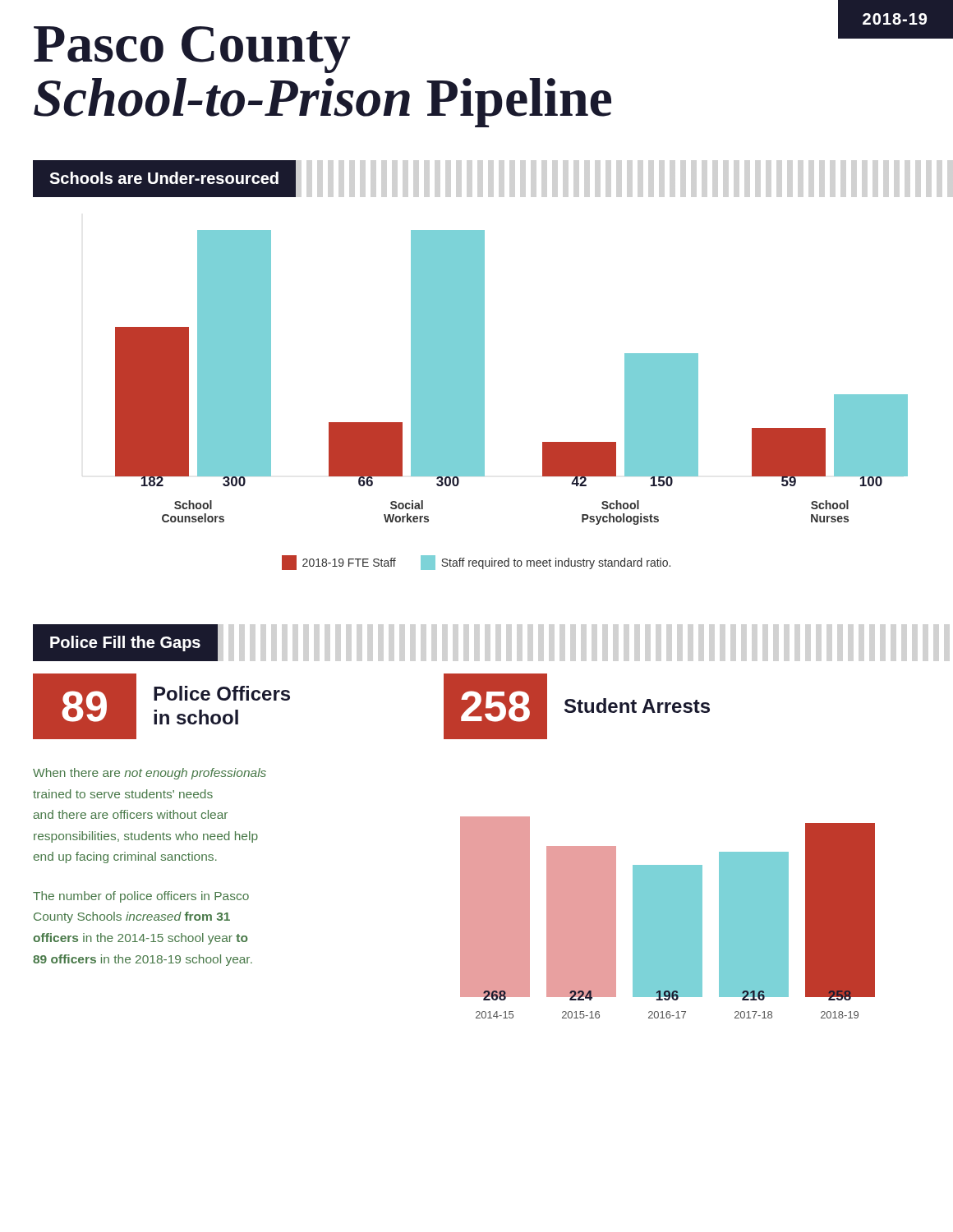Select the text block containing "When there are not enough professionals trained"

pyautogui.click(x=150, y=814)
